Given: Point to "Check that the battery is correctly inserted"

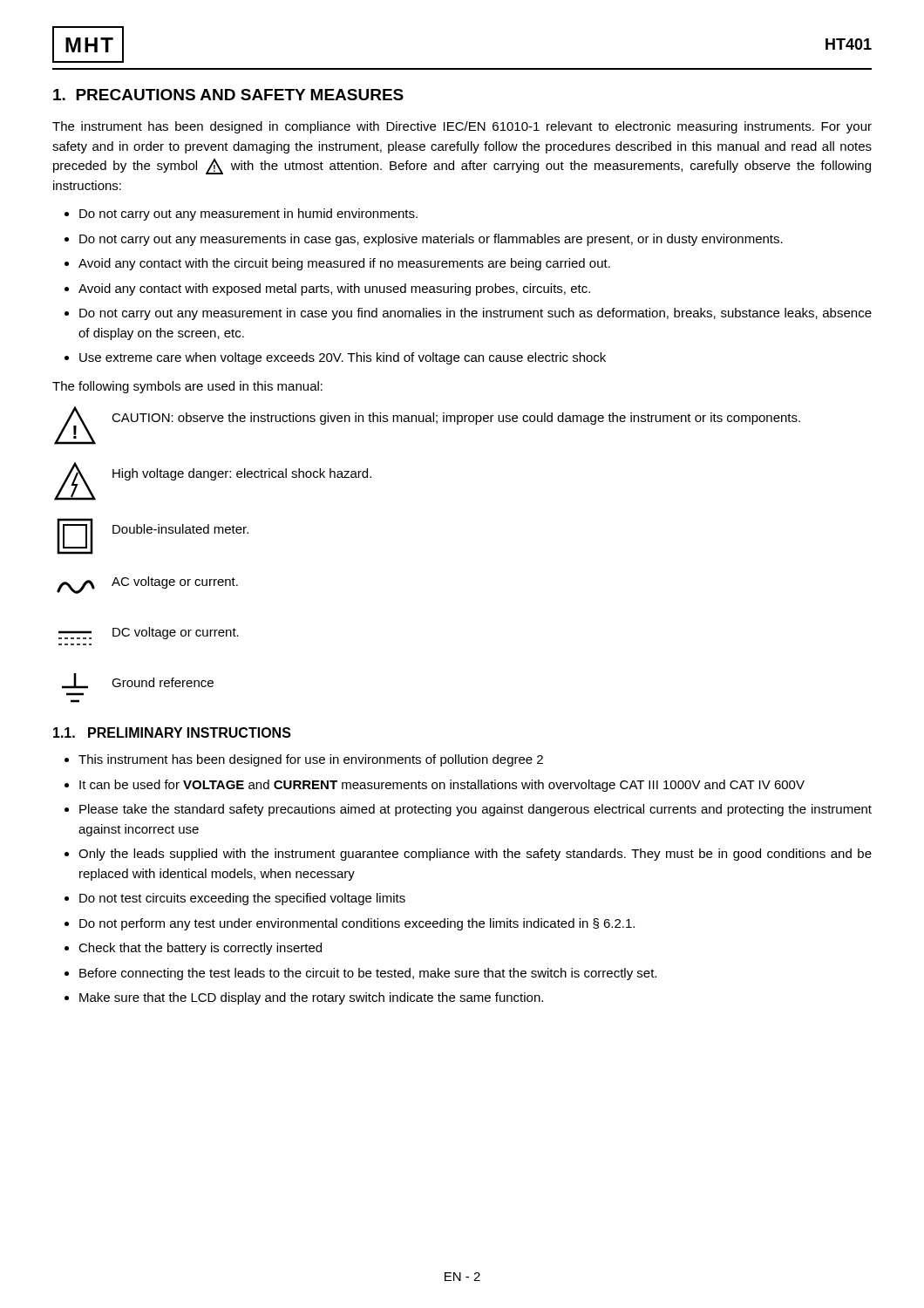Looking at the screenshot, I should coord(201,947).
